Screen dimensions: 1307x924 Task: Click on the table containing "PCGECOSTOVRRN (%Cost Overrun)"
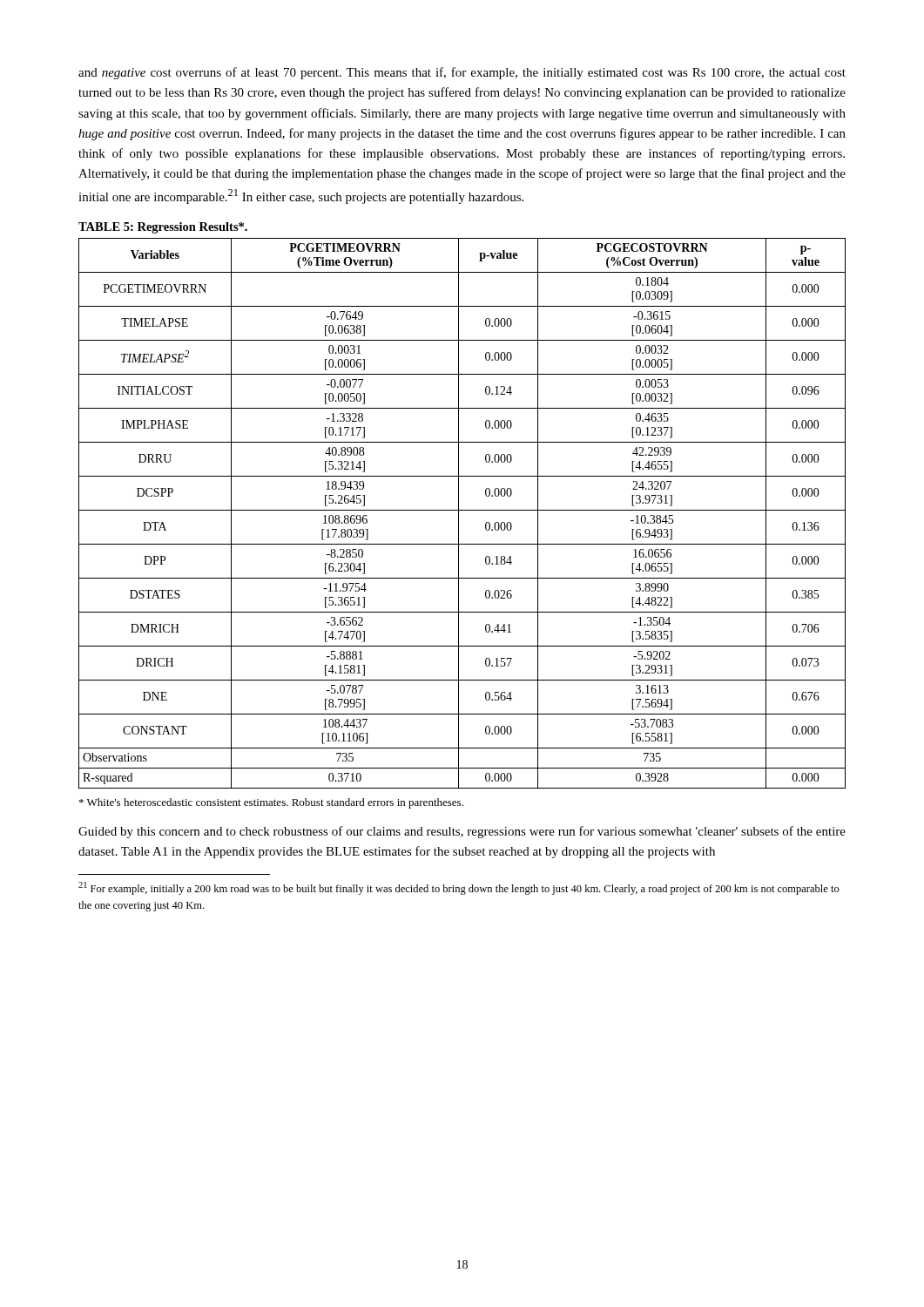tap(462, 513)
